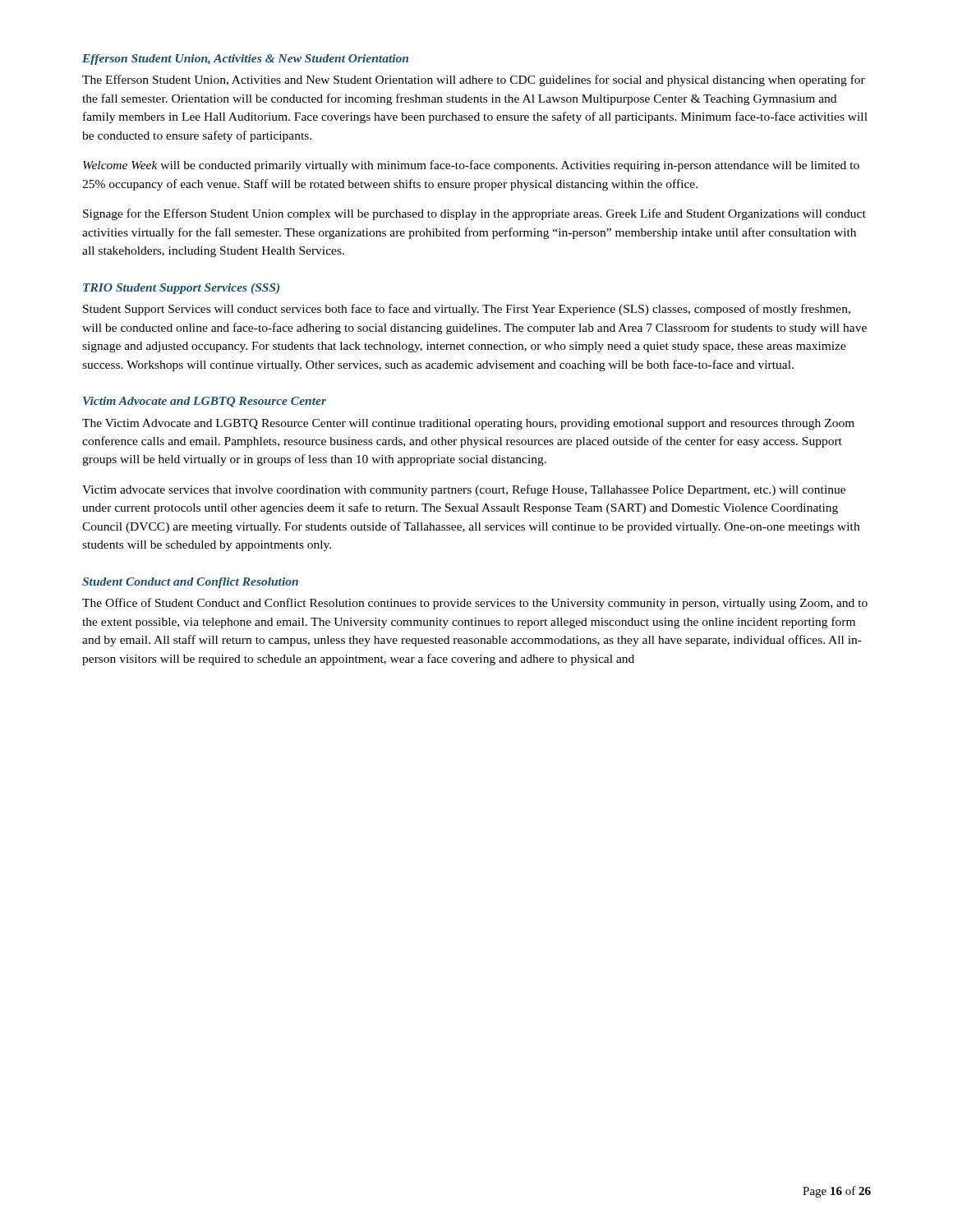Find the text block that says "Signage for the Efferson Student Union complex"
The width and height of the screenshot is (953, 1232).
476,232
